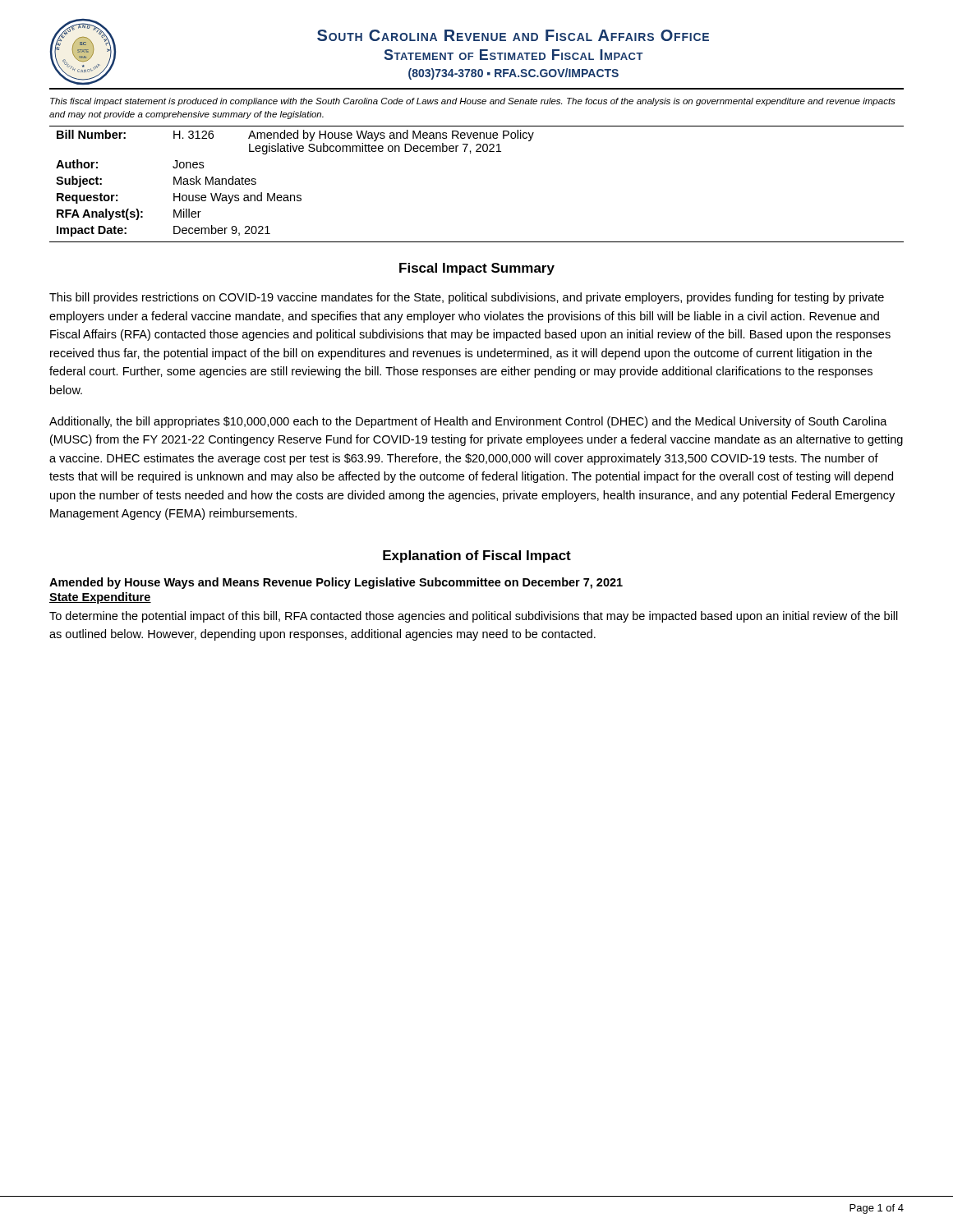Click on the text block that says "To determine the"
Screen dimensions: 1232x953
474,625
